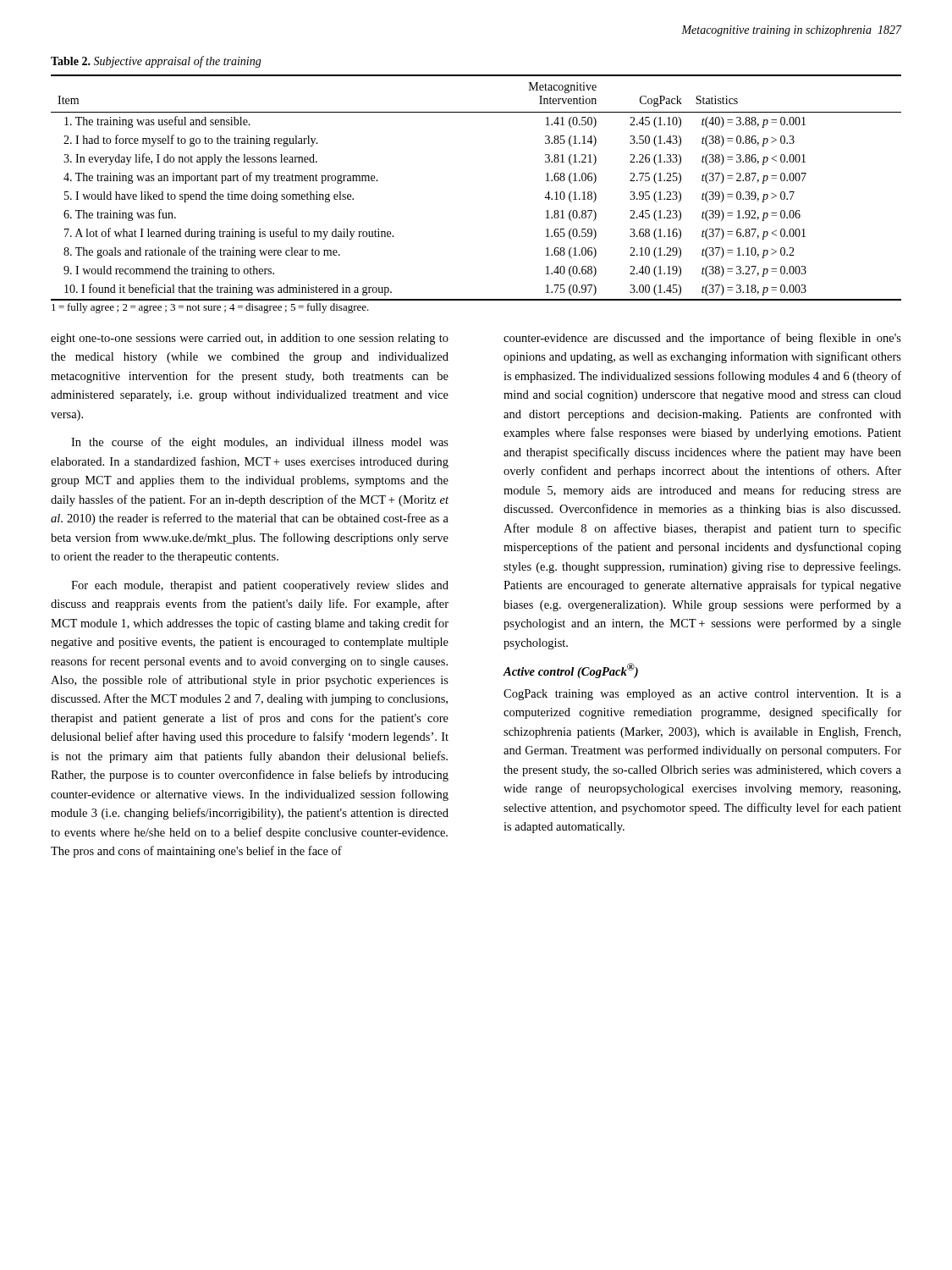Locate the text block that says "For each module, therapist"
Screen dimensions: 1270x952
250,718
